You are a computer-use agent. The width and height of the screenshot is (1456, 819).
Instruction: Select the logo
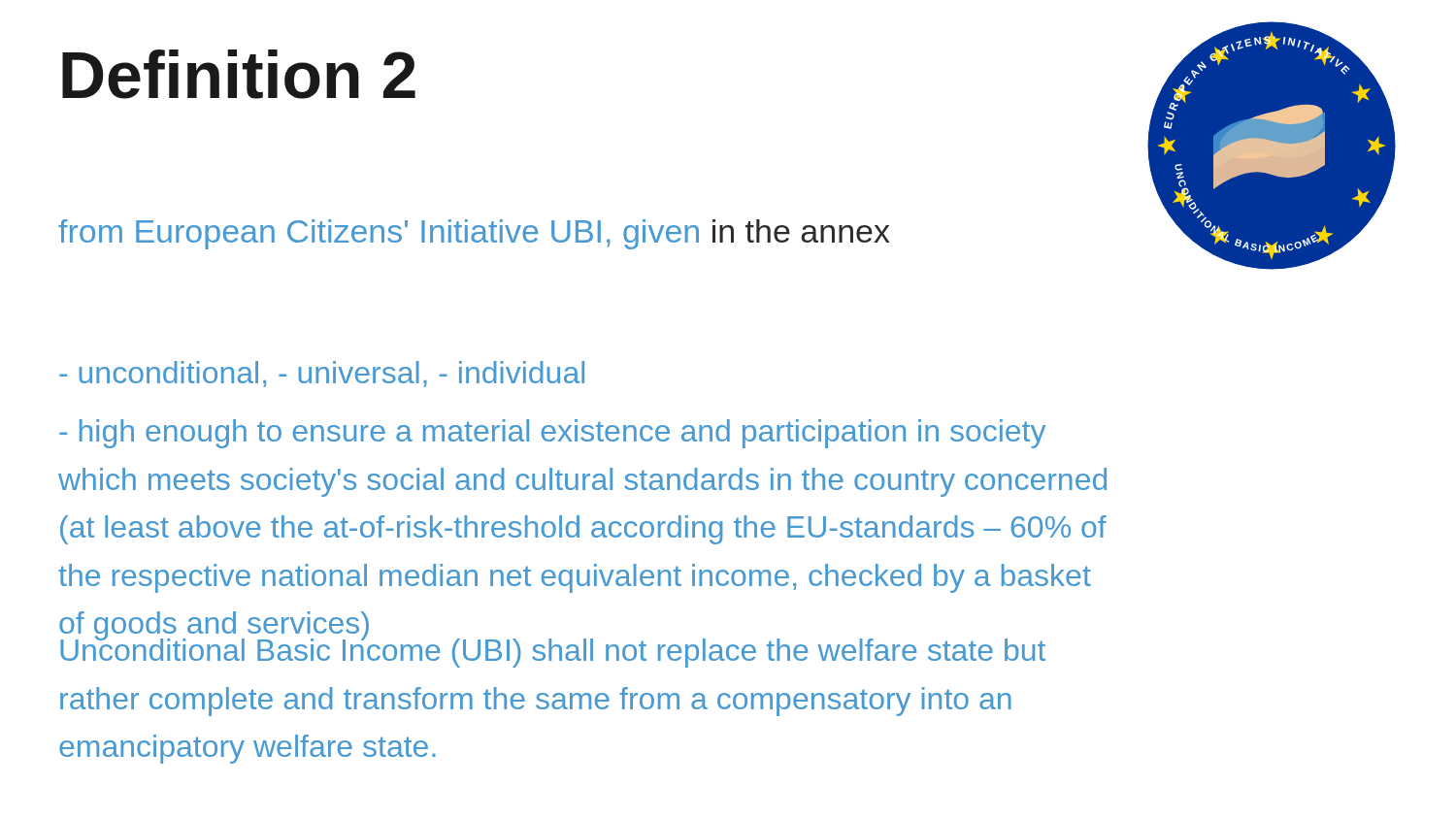pyautogui.click(x=1272, y=146)
